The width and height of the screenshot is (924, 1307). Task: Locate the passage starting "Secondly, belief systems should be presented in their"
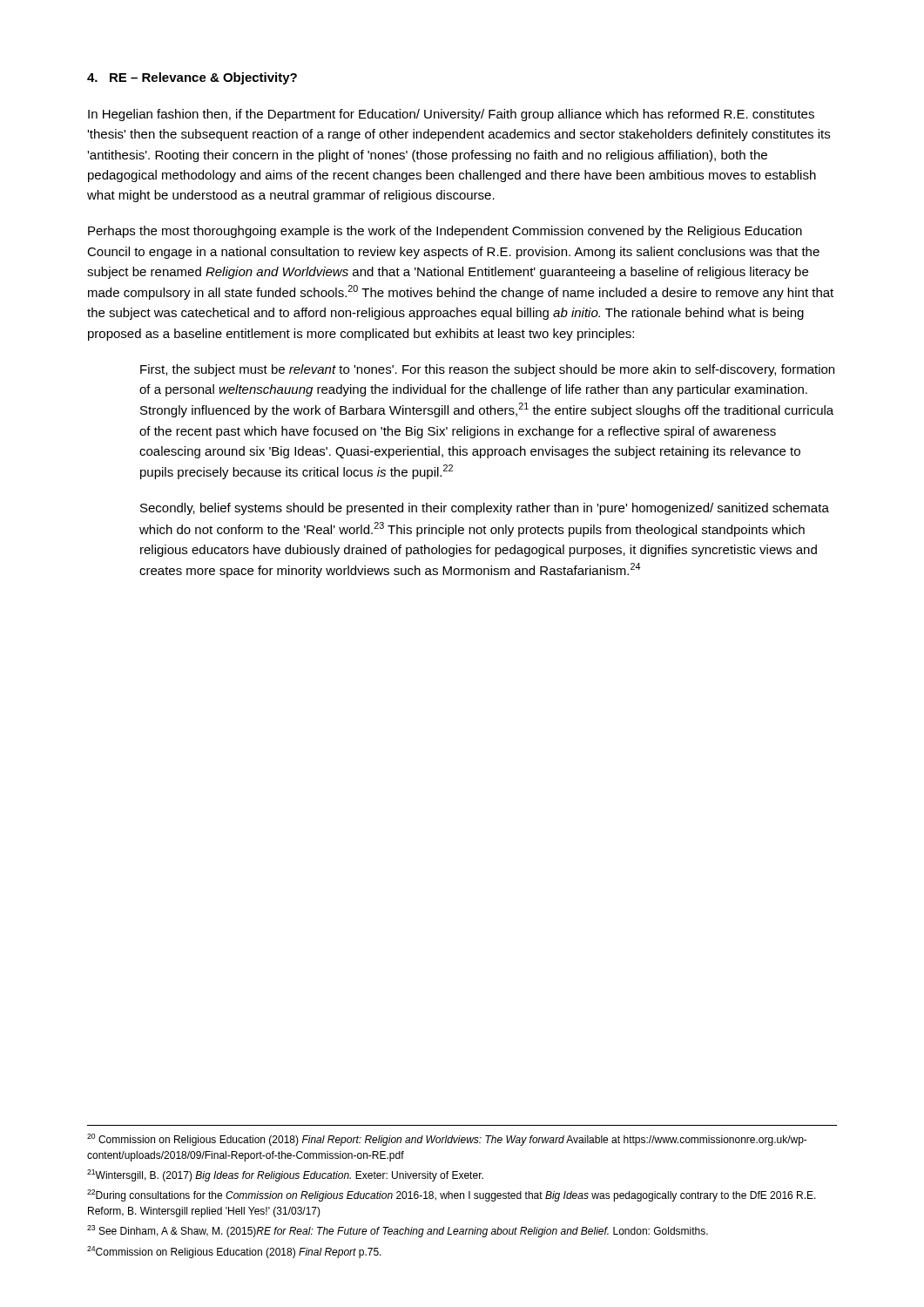(484, 539)
